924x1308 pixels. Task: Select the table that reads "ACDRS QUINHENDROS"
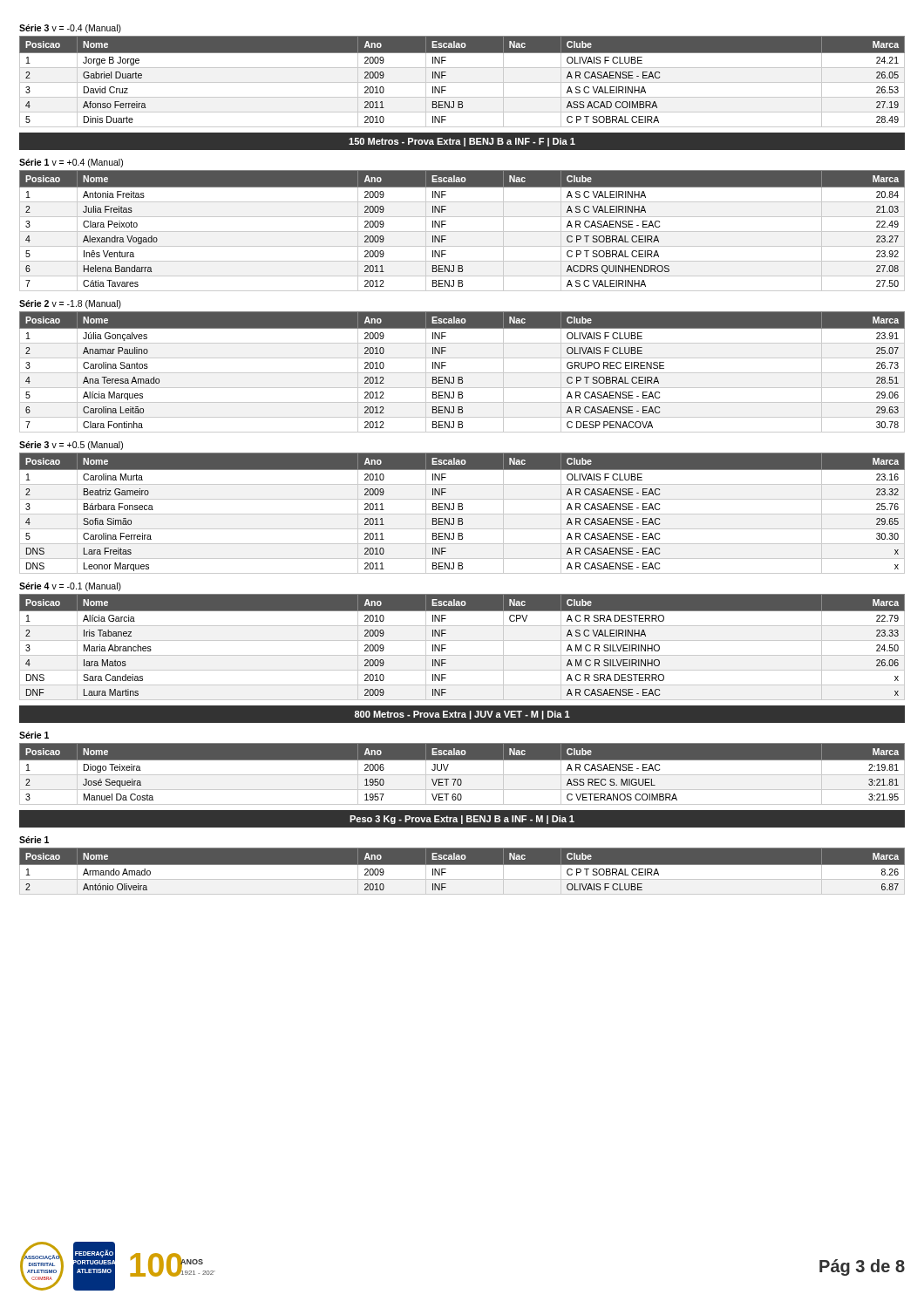pos(462,231)
